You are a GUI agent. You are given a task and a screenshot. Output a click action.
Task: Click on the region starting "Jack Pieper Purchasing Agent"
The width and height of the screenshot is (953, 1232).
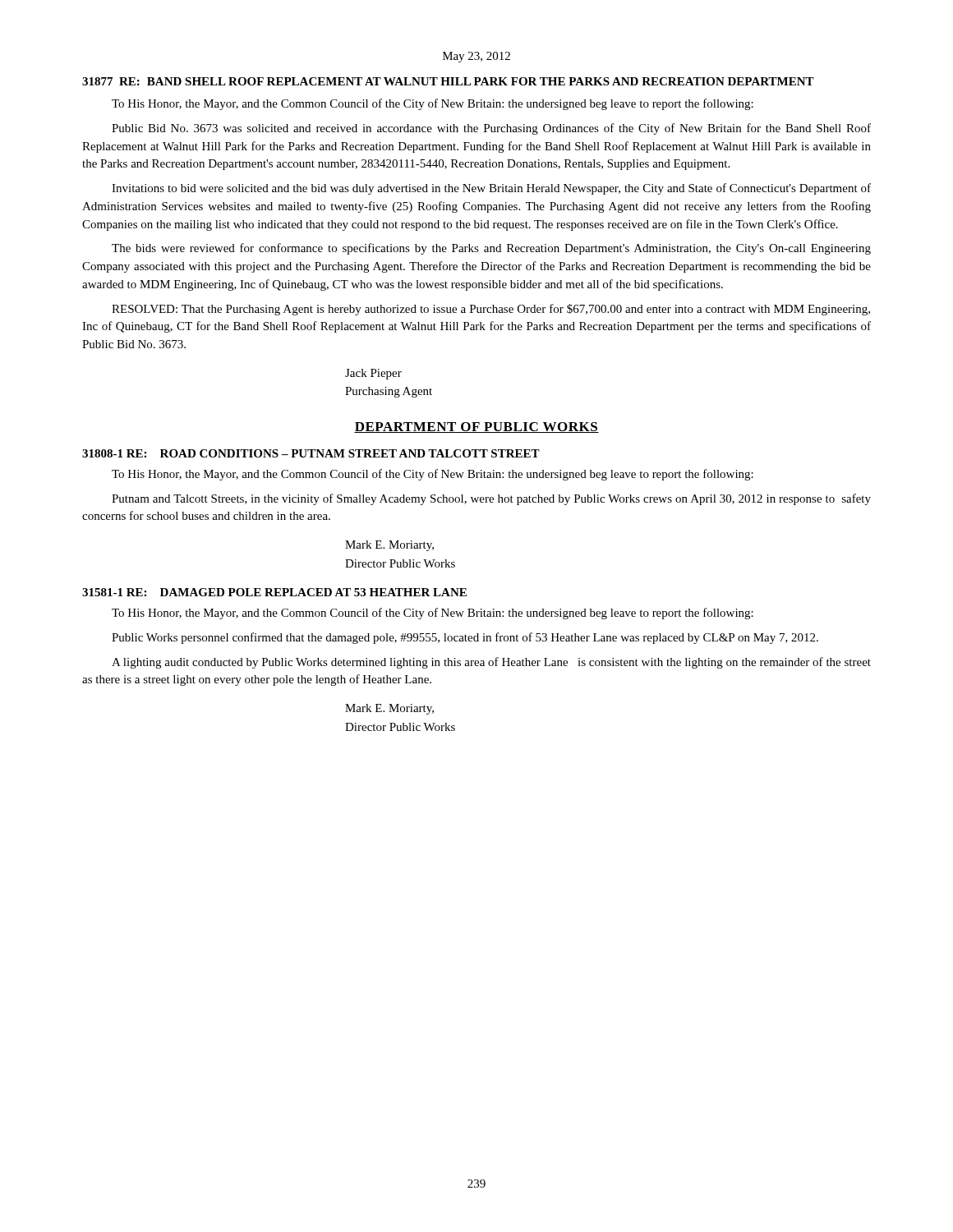(x=389, y=382)
